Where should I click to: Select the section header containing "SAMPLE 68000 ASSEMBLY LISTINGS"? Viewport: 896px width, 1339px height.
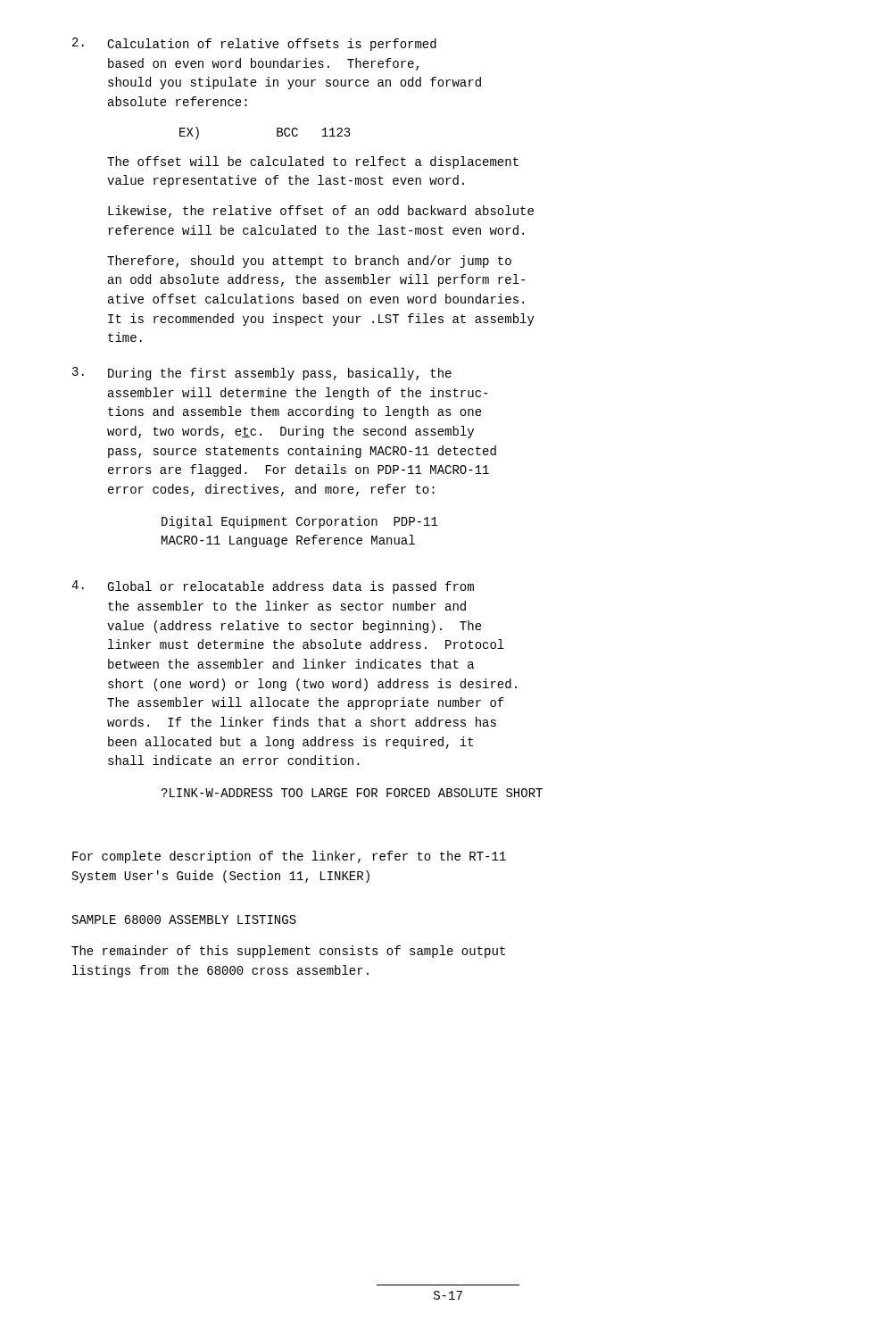(x=184, y=921)
